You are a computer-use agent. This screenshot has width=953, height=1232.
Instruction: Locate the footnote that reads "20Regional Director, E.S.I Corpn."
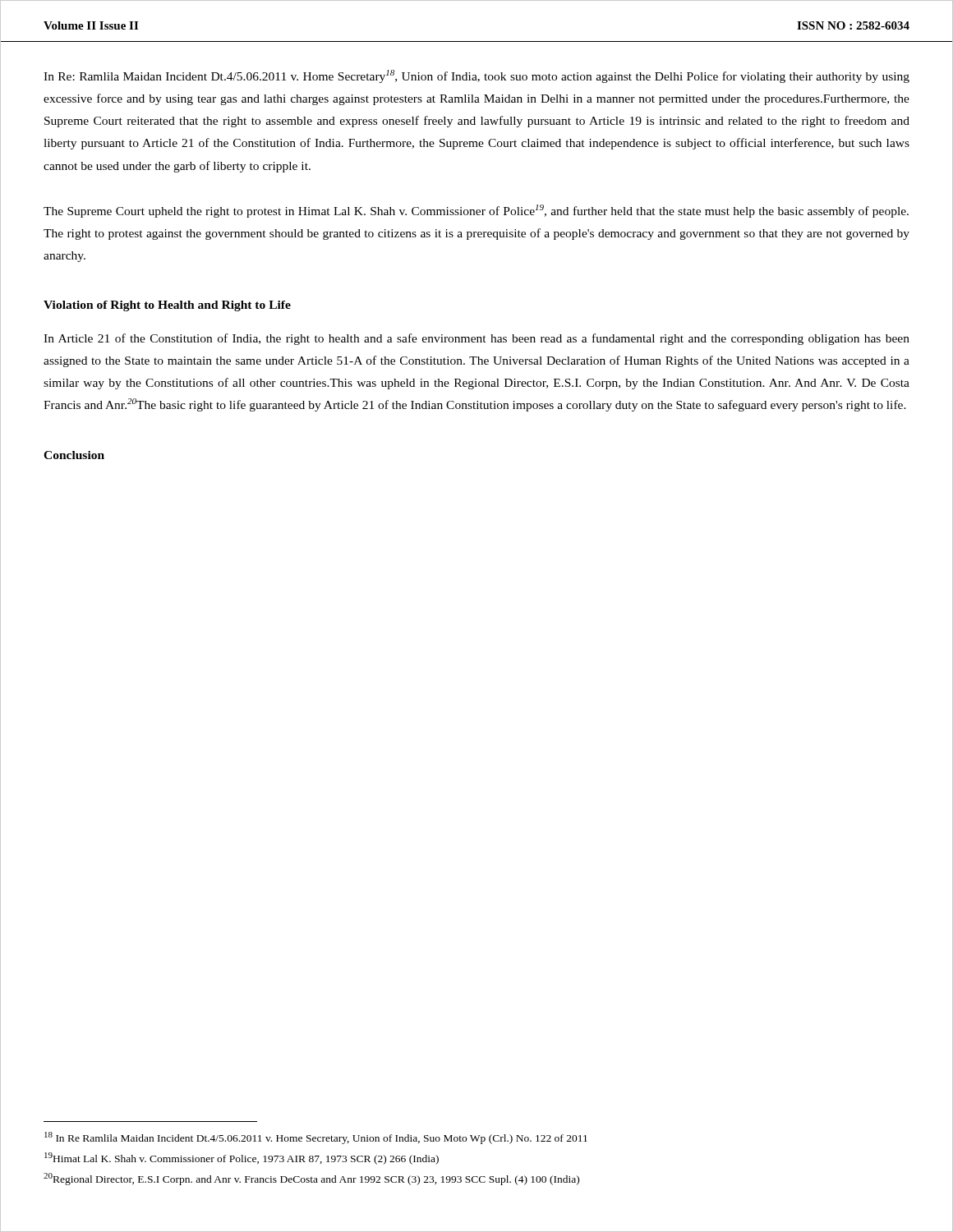click(x=312, y=1178)
